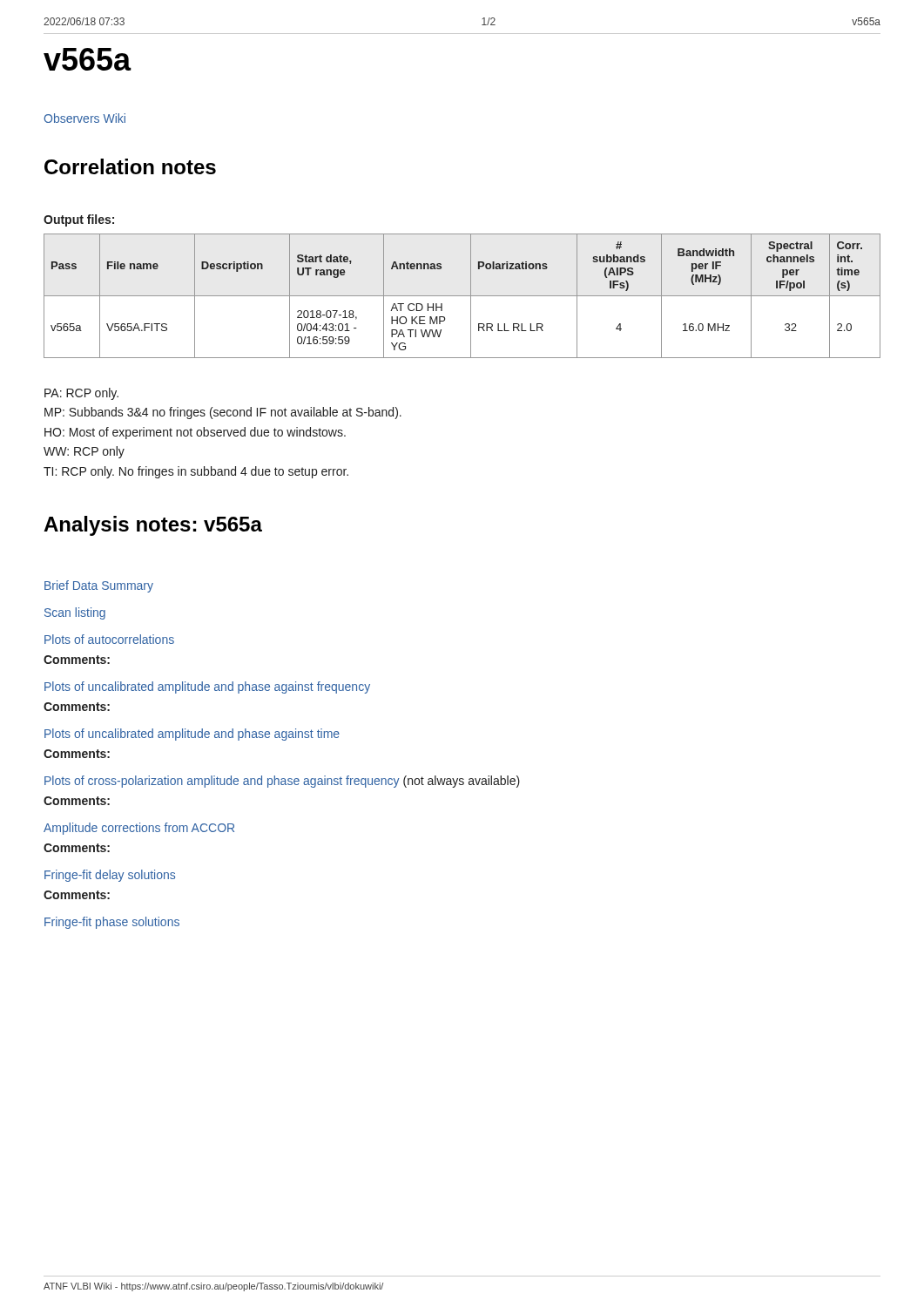Navigate to the text starting "Fringe-fit delay solutions"
The height and width of the screenshot is (1307, 924).
pos(110,875)
